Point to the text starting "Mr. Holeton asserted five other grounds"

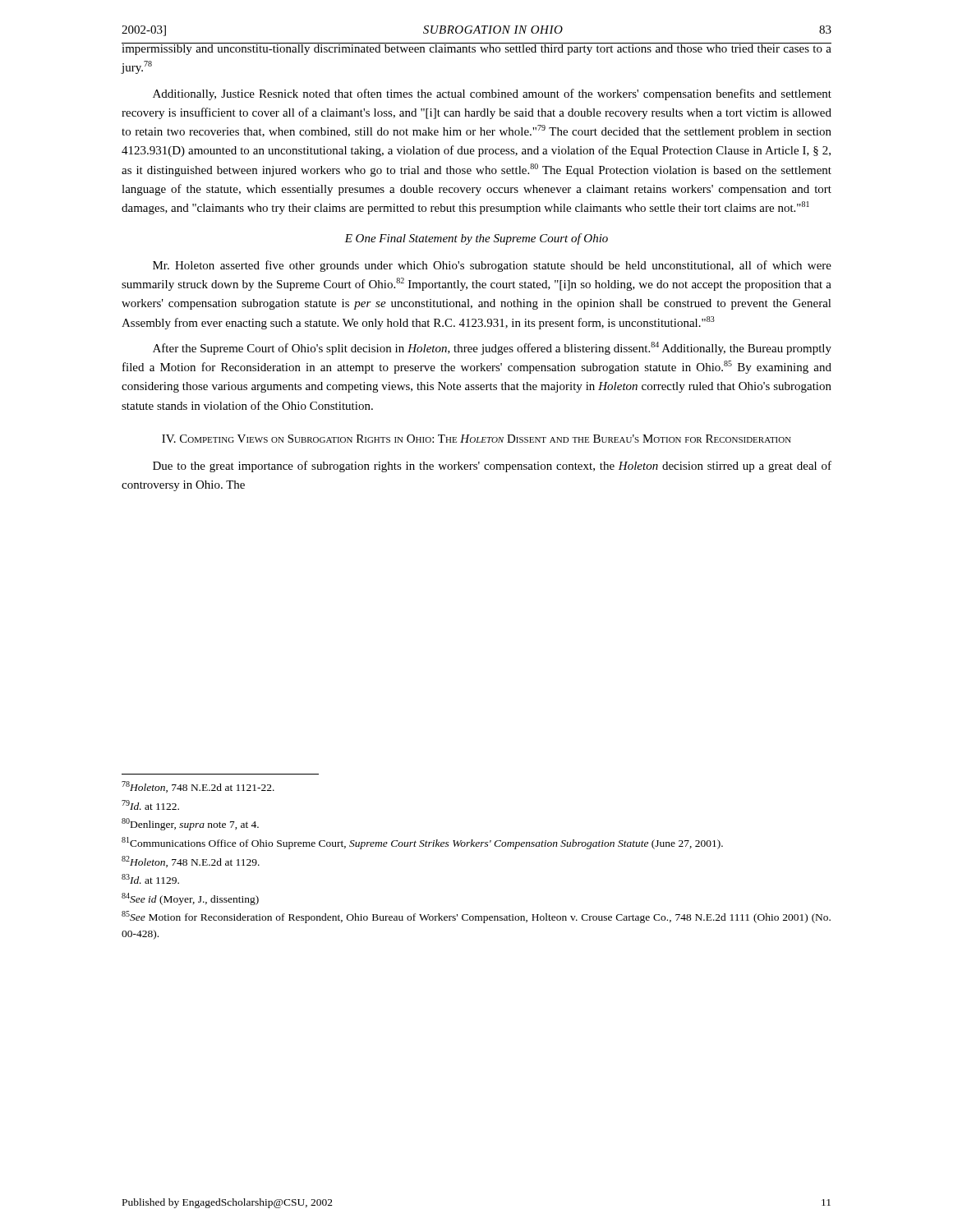pos(476,294)
